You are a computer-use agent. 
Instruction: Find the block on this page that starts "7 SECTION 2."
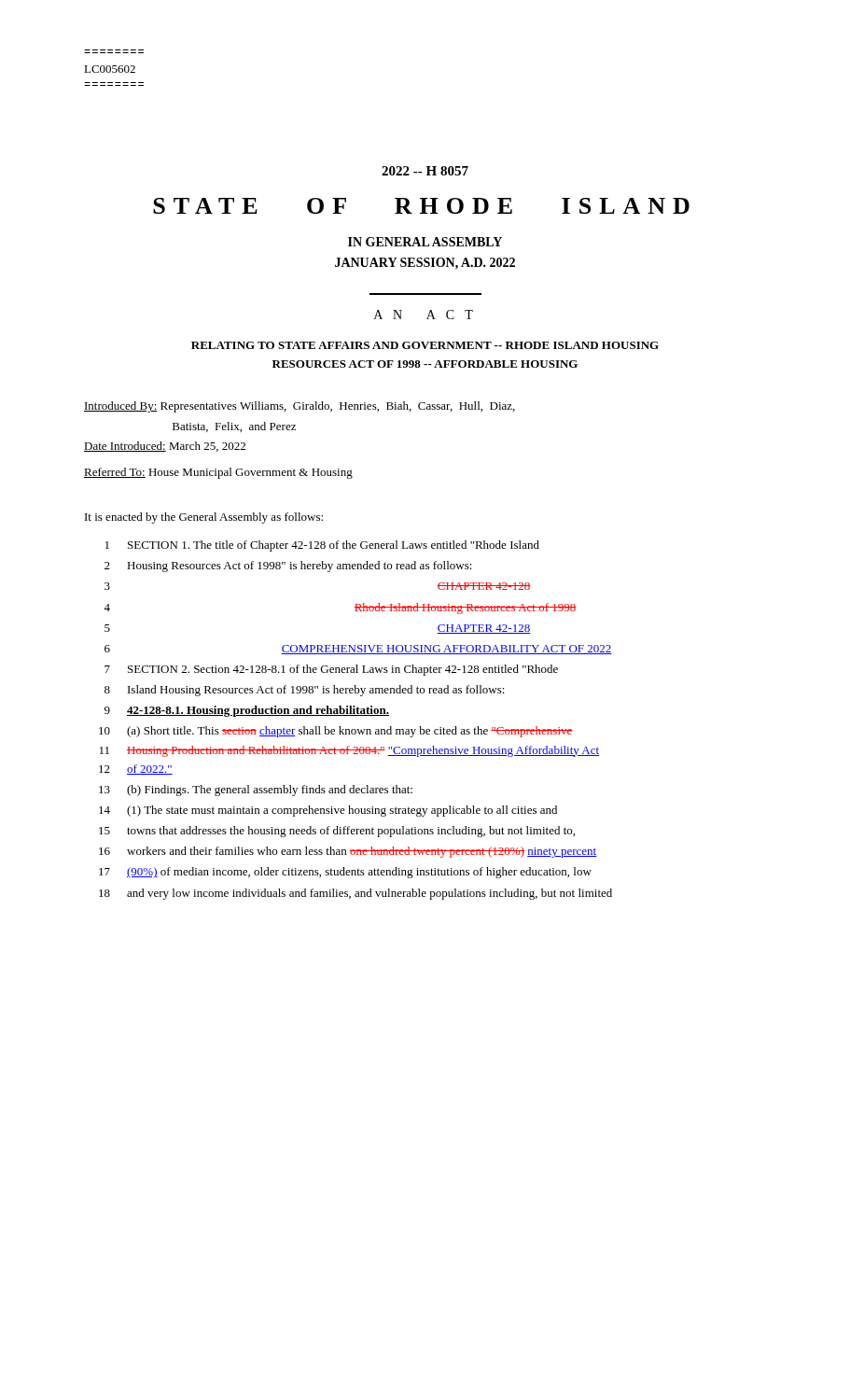425,669
